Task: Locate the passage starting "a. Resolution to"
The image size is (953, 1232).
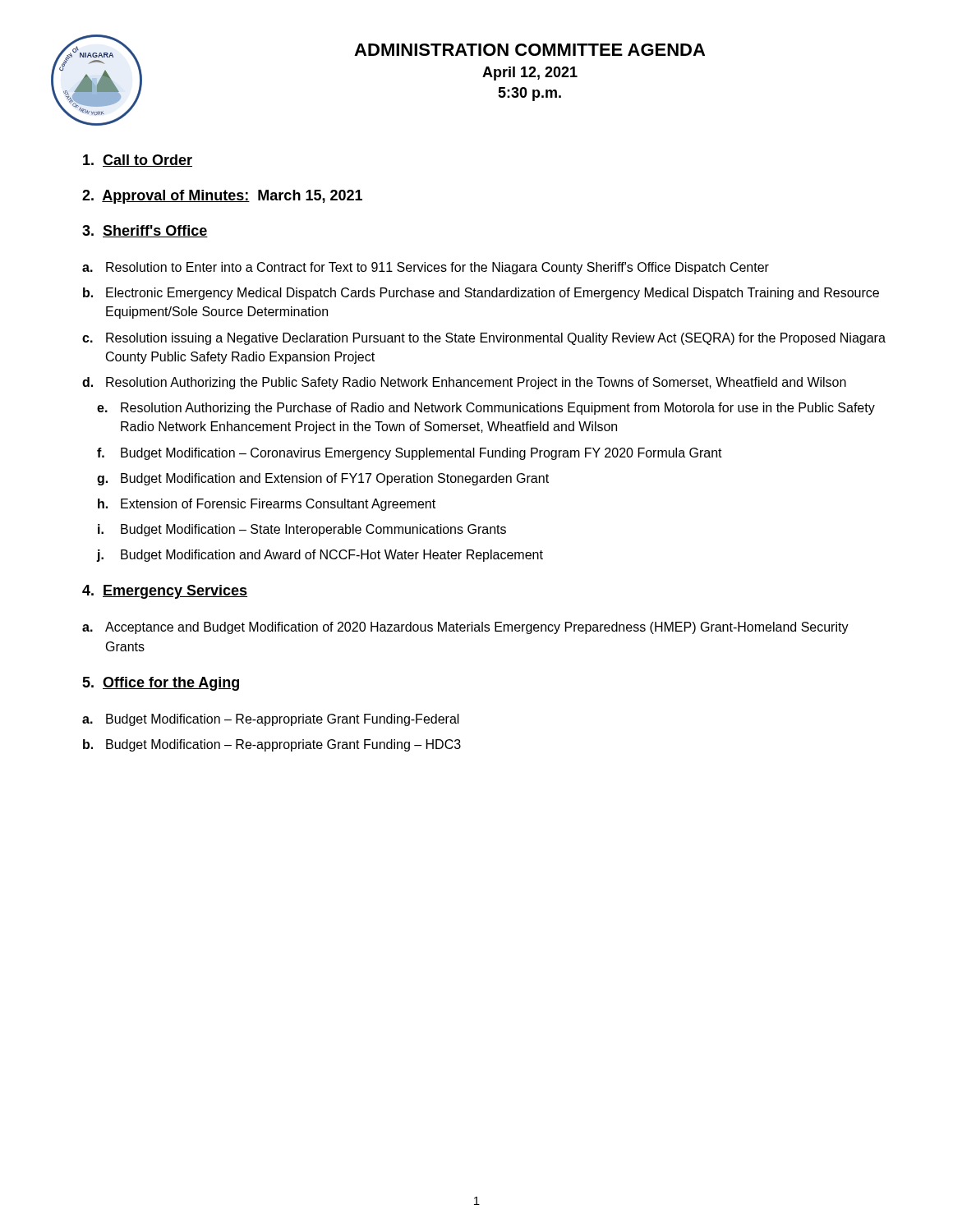Action: coord(485,267)
